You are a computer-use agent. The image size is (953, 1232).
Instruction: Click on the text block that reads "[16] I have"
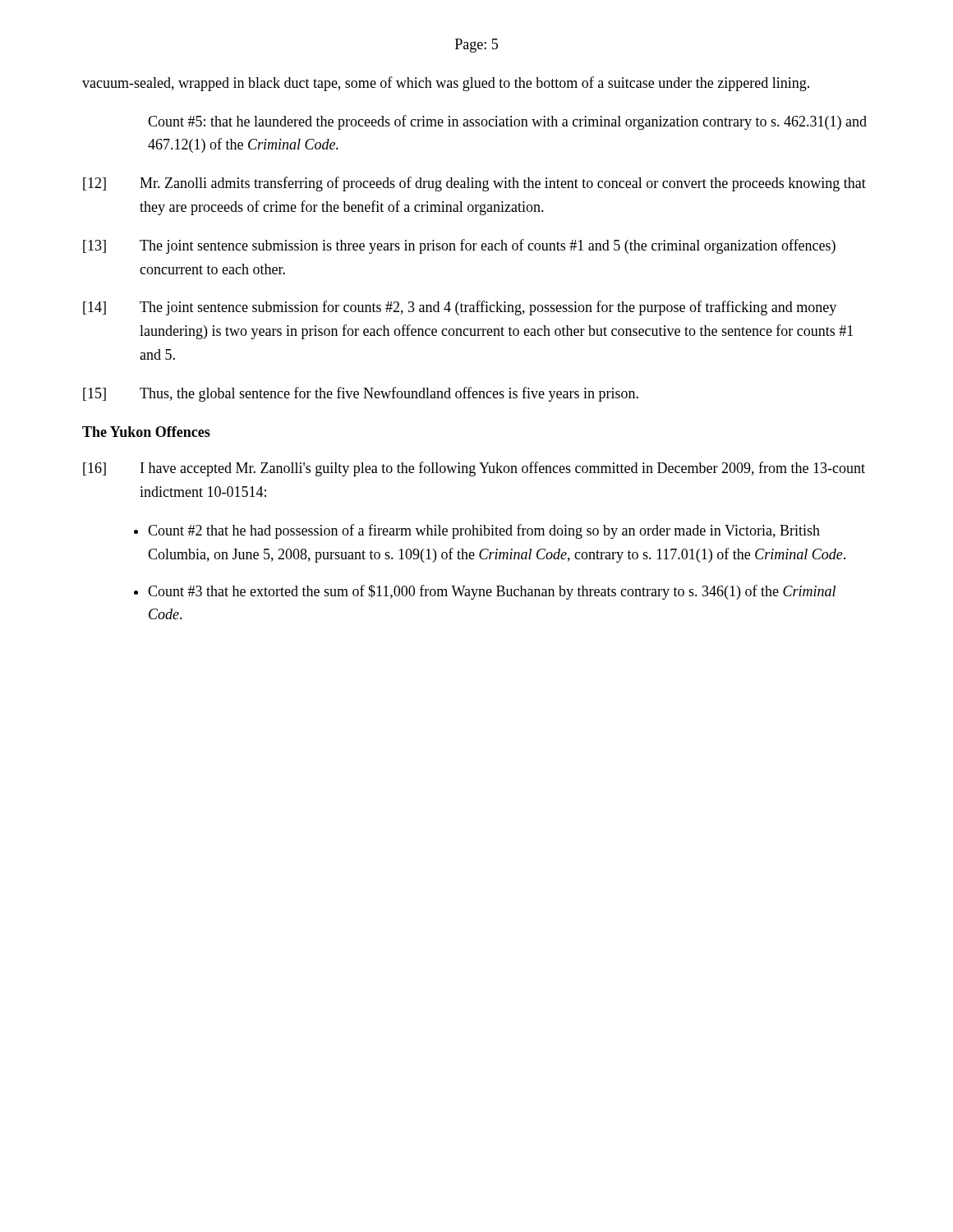coord(476,481)
